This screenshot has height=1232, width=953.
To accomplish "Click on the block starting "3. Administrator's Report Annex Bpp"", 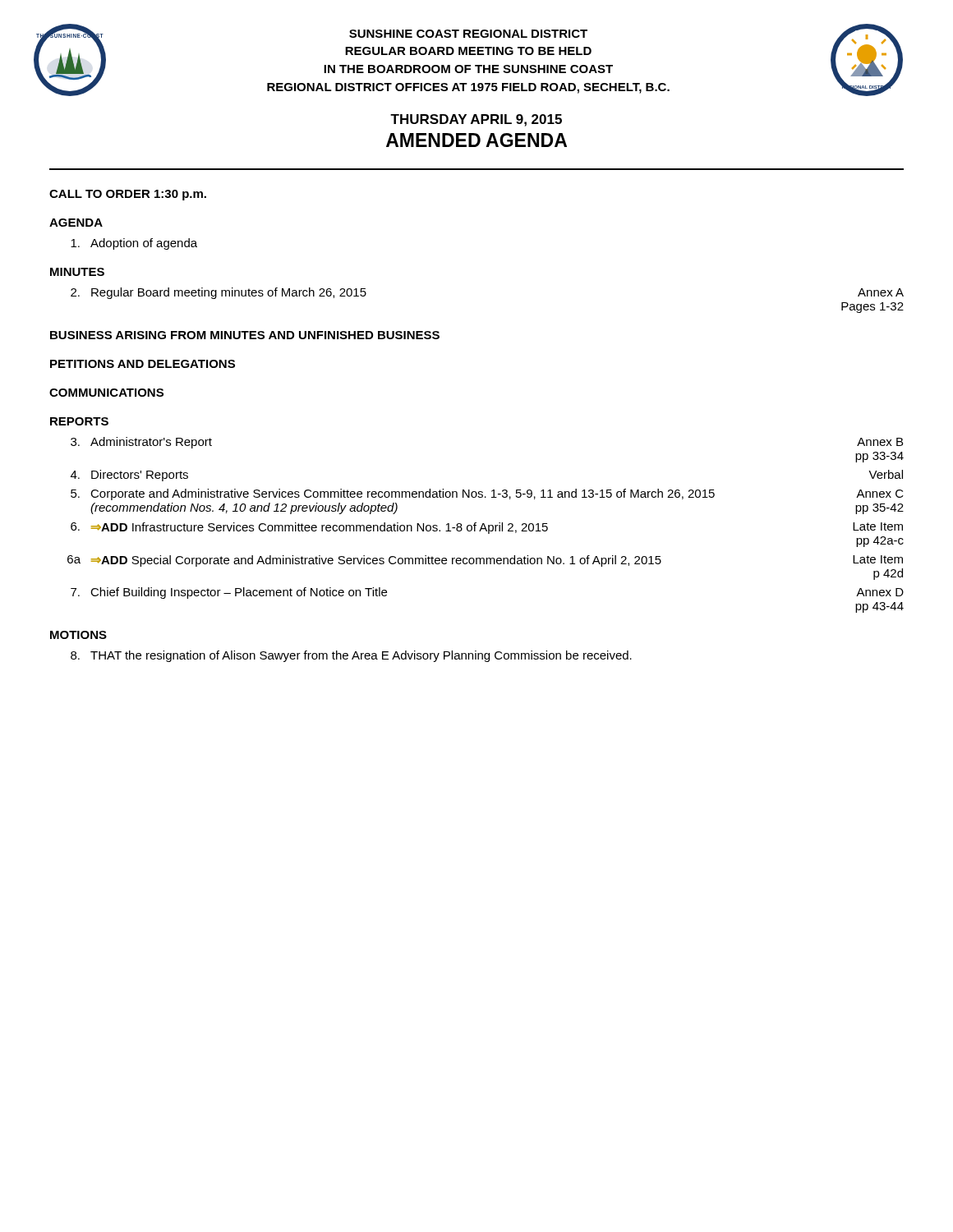I will click(143, 442).
